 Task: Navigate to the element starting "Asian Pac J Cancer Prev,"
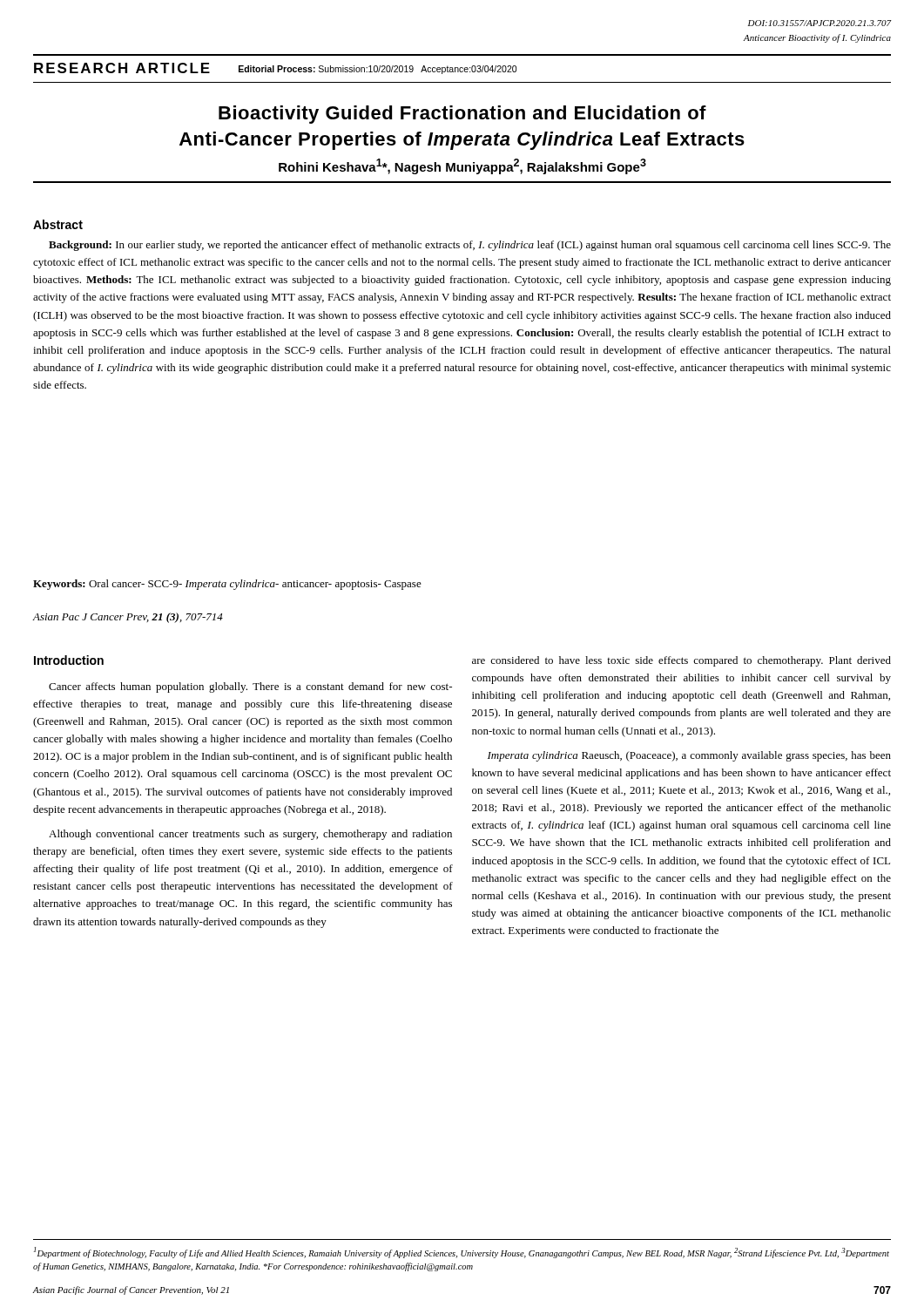click(128, 617)
